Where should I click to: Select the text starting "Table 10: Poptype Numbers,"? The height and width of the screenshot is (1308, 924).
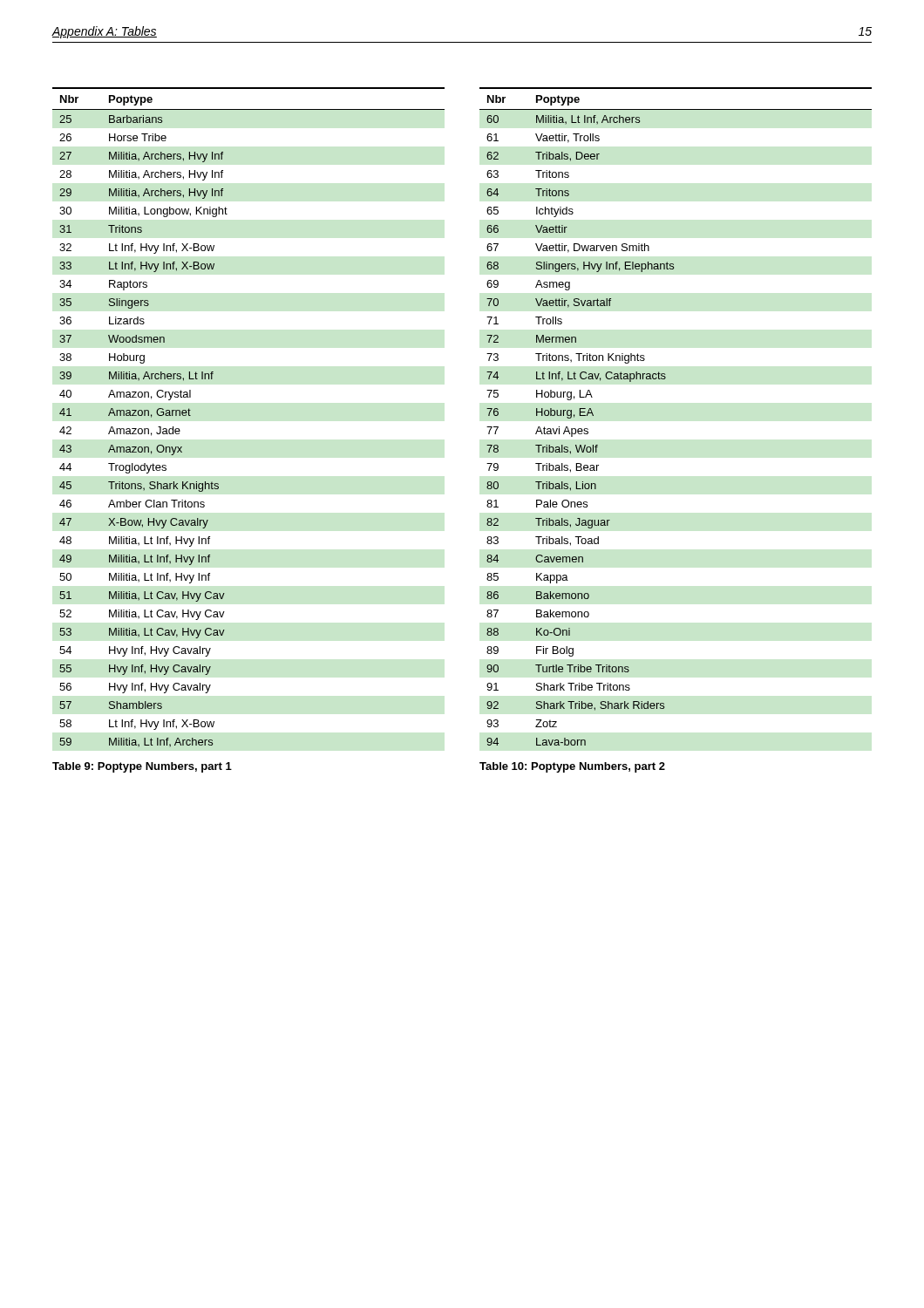tap(572, 766)
